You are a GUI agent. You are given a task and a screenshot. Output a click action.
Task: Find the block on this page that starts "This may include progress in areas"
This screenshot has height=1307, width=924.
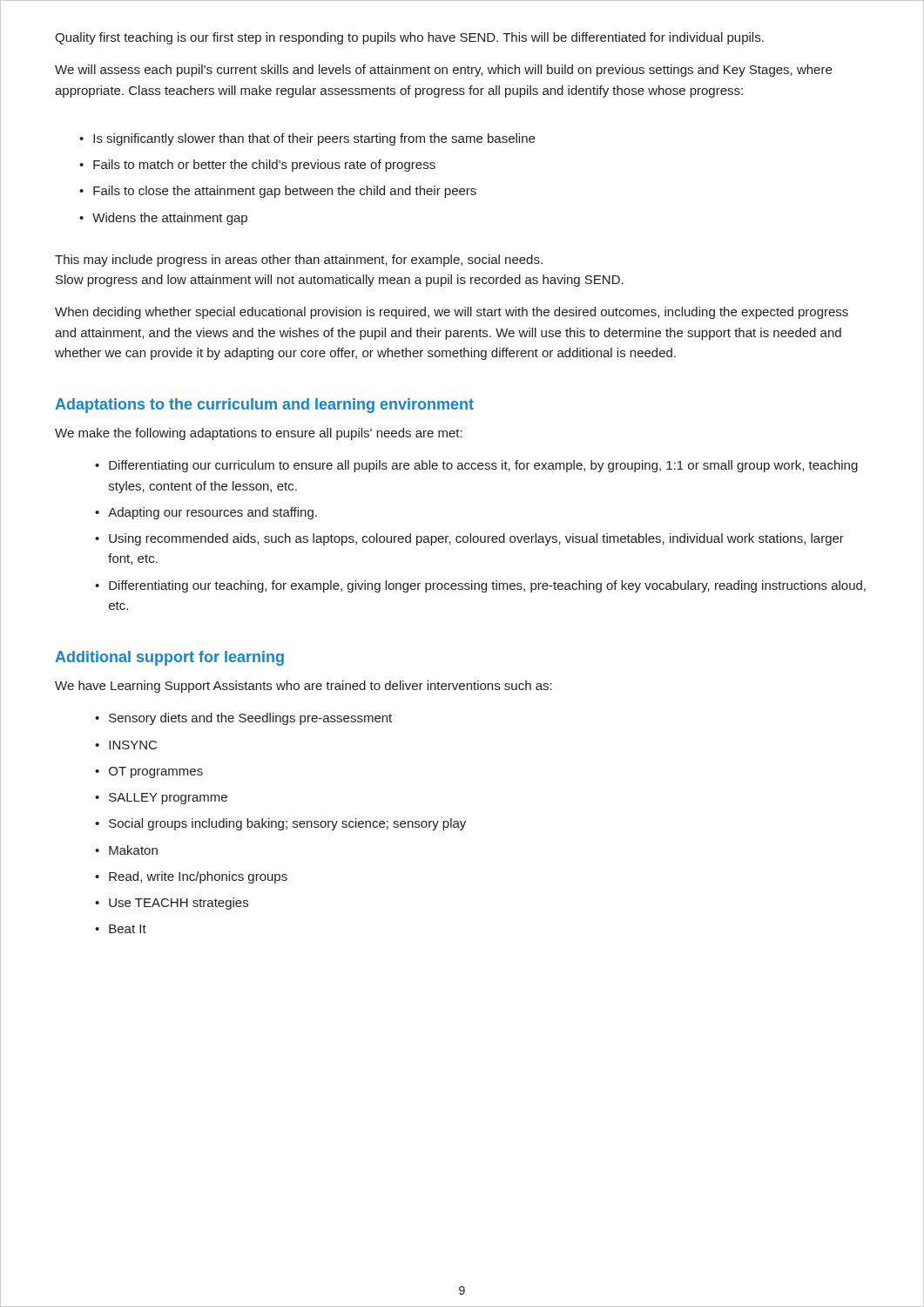coord(340,269)
